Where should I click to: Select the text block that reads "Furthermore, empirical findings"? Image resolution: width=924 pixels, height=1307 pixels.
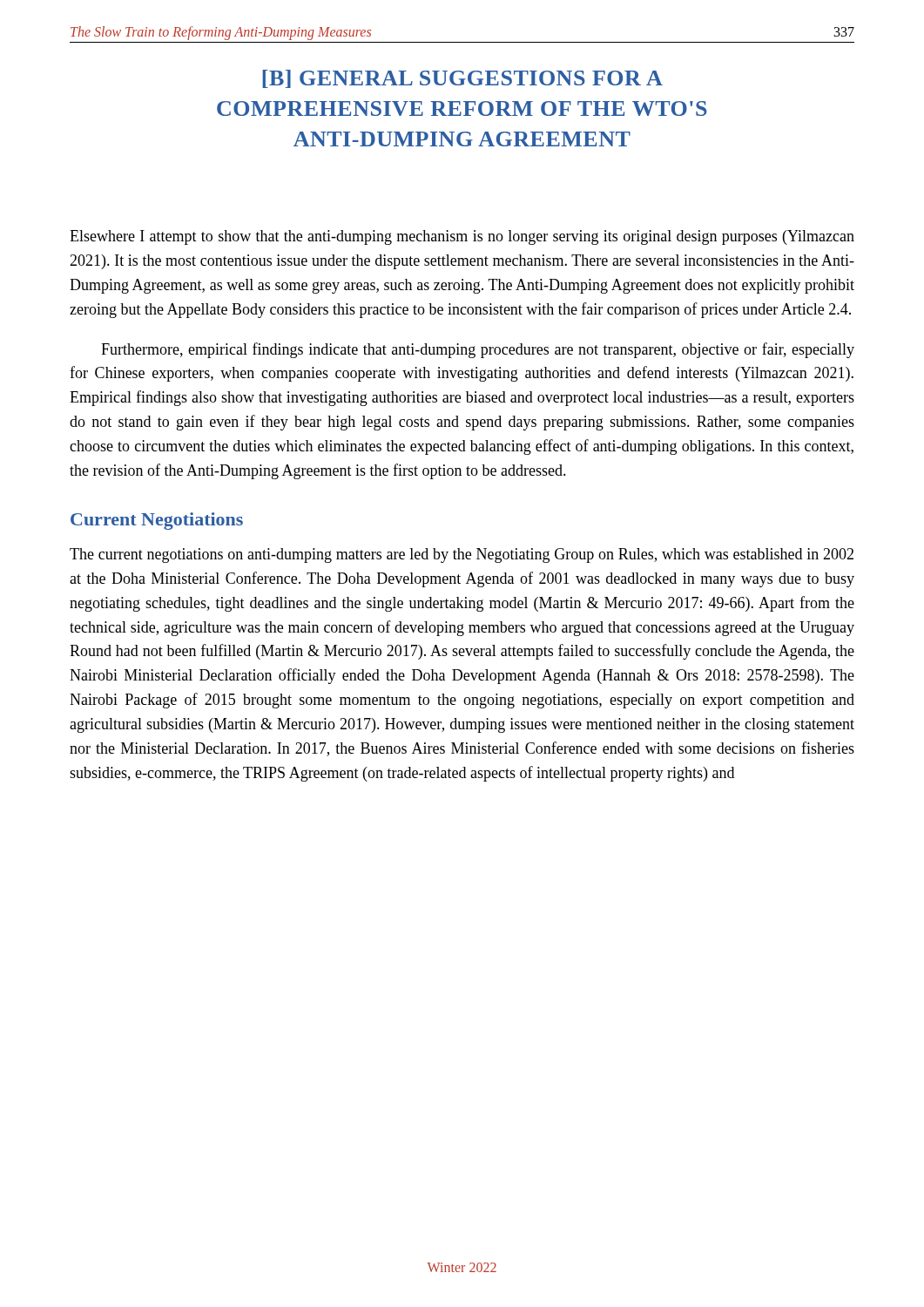462,411
